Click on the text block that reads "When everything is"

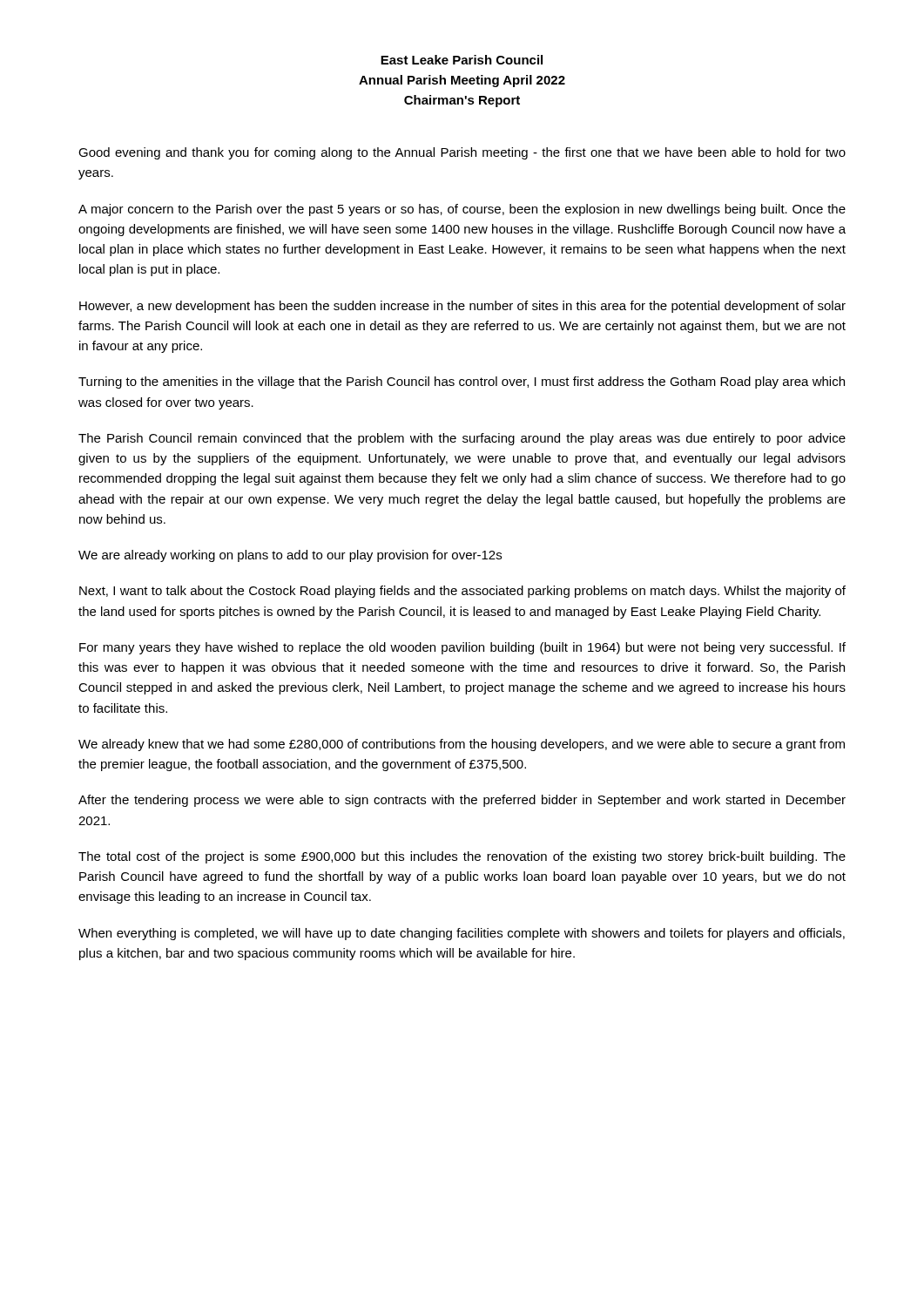(462, 942)
